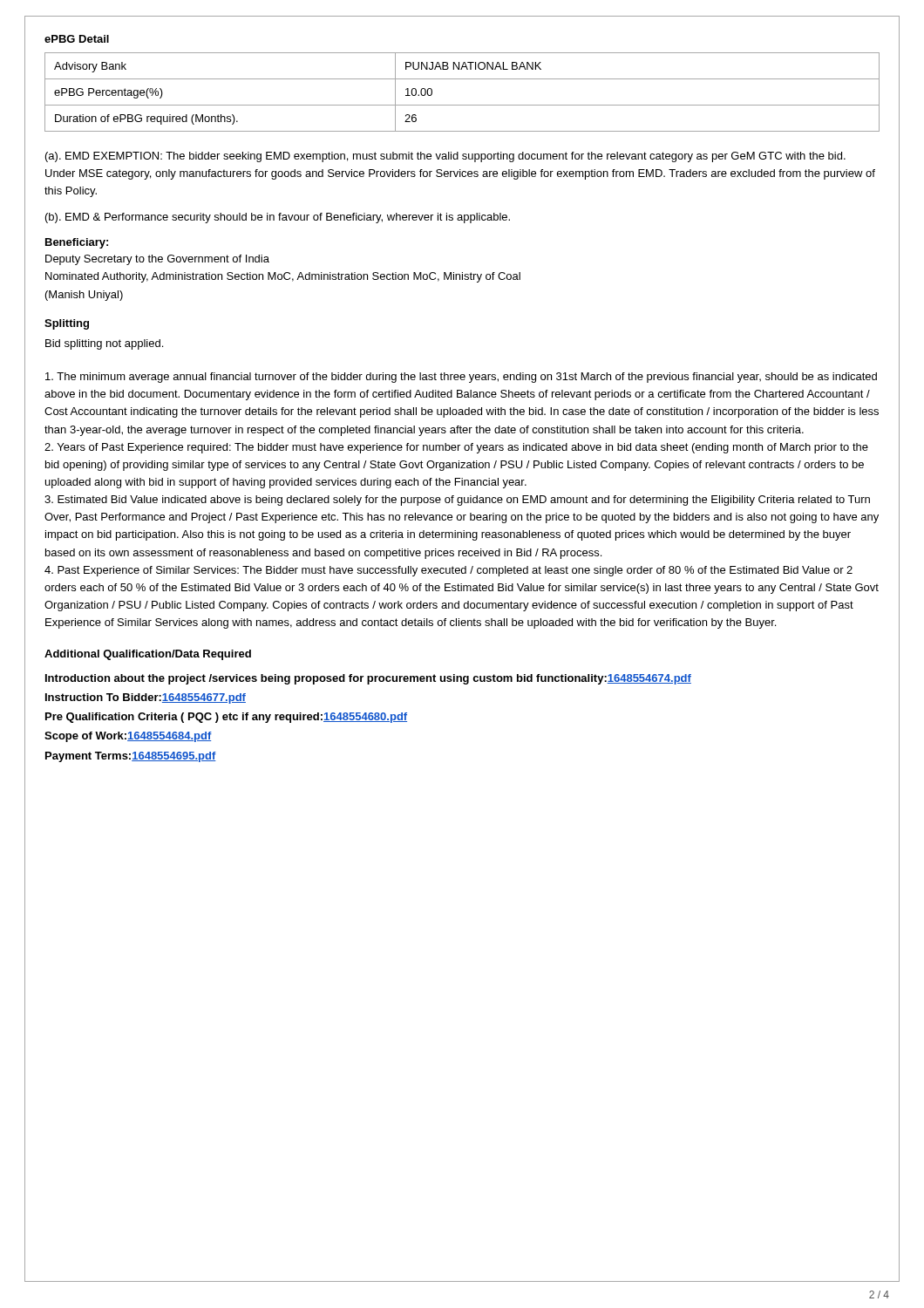
Task: Select the text containing "Scope of Work:1648554684.pdf"
Action: pos(128,736)
